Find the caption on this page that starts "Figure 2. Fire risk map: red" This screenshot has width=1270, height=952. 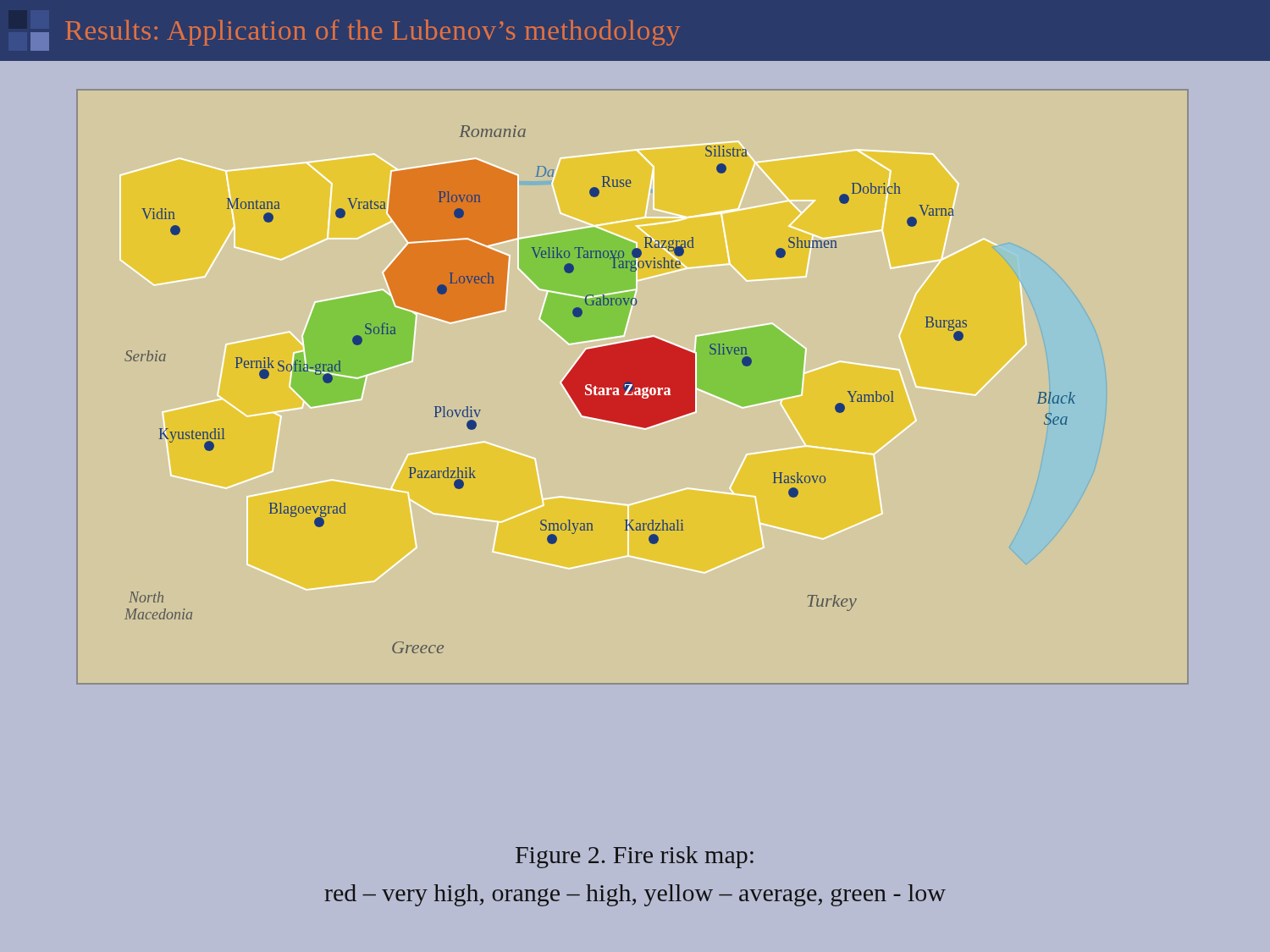635,873
